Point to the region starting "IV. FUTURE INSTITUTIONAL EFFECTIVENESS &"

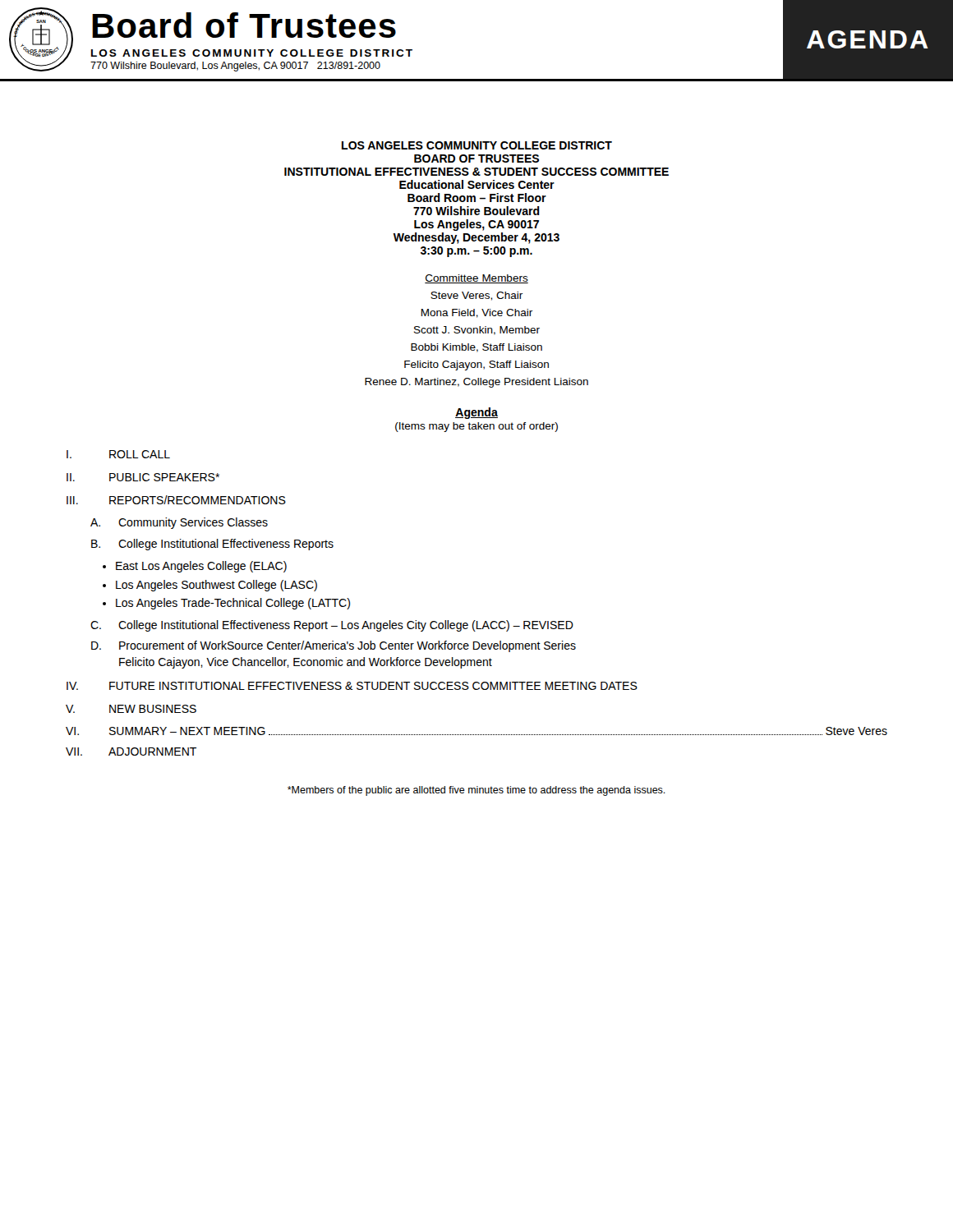coord(476,687)
